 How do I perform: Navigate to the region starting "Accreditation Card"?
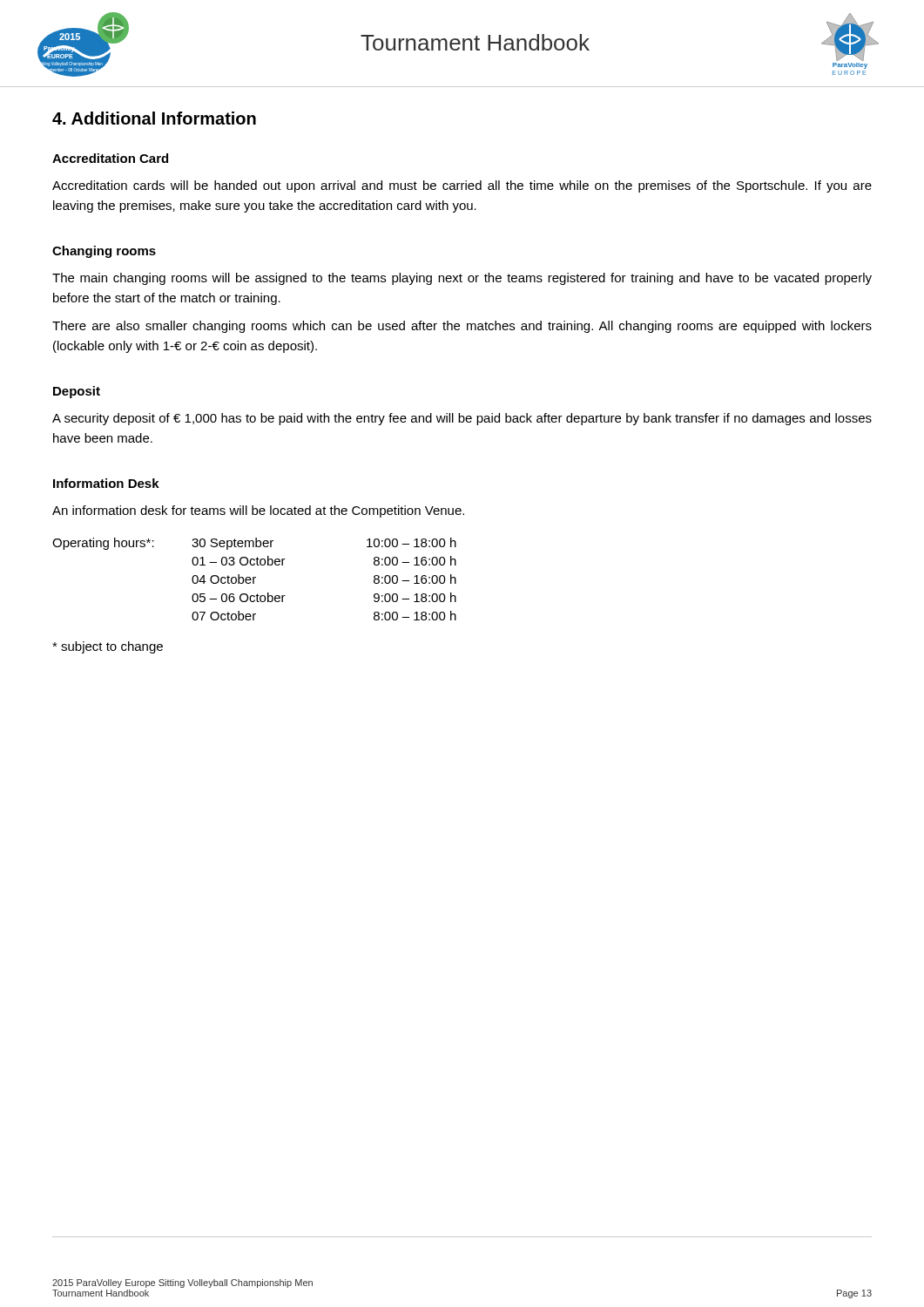[x=111, y=158]
